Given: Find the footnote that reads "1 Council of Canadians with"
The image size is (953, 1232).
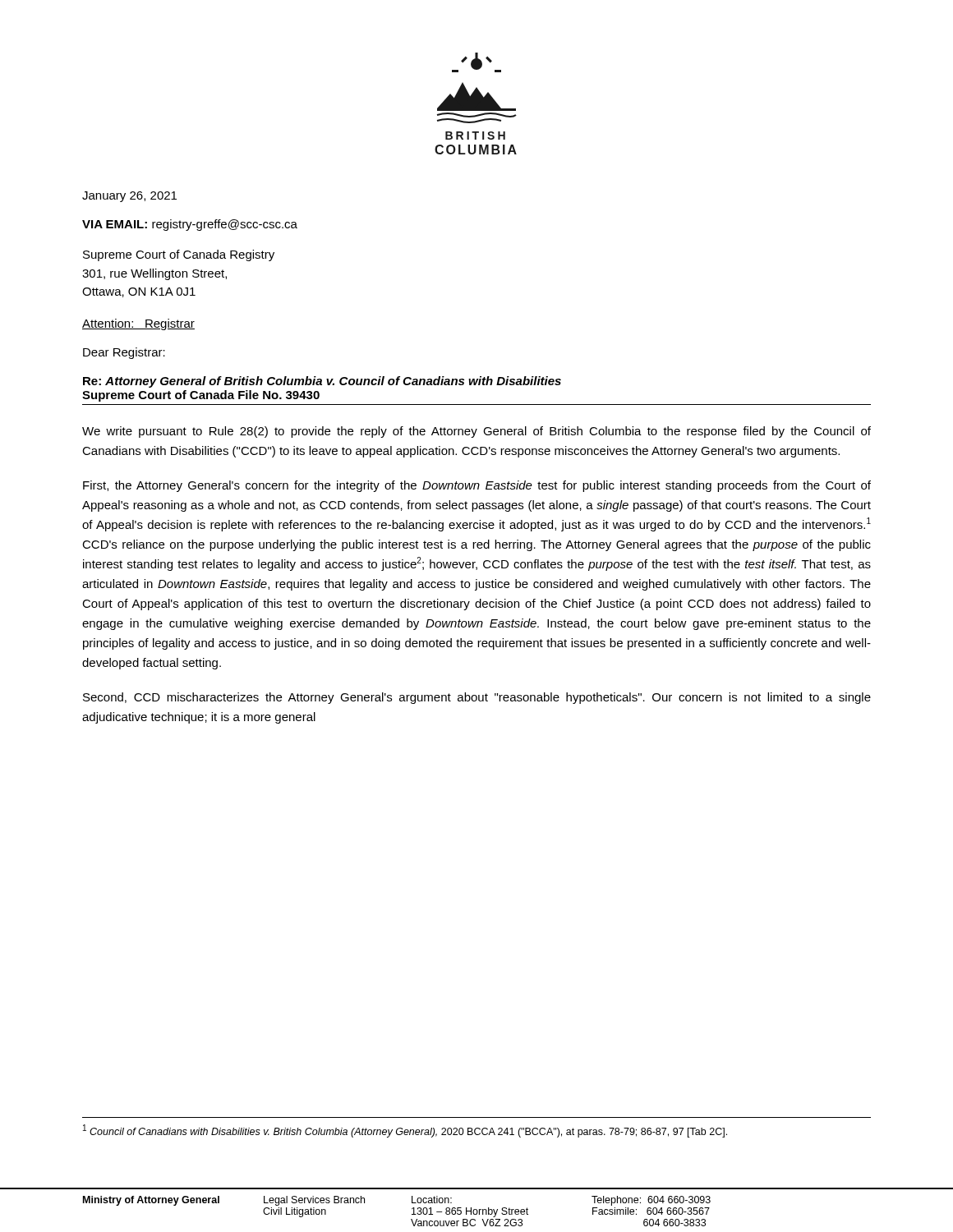Looking at the screenshot, I should pyautogui.click(x=405, y=1131).
